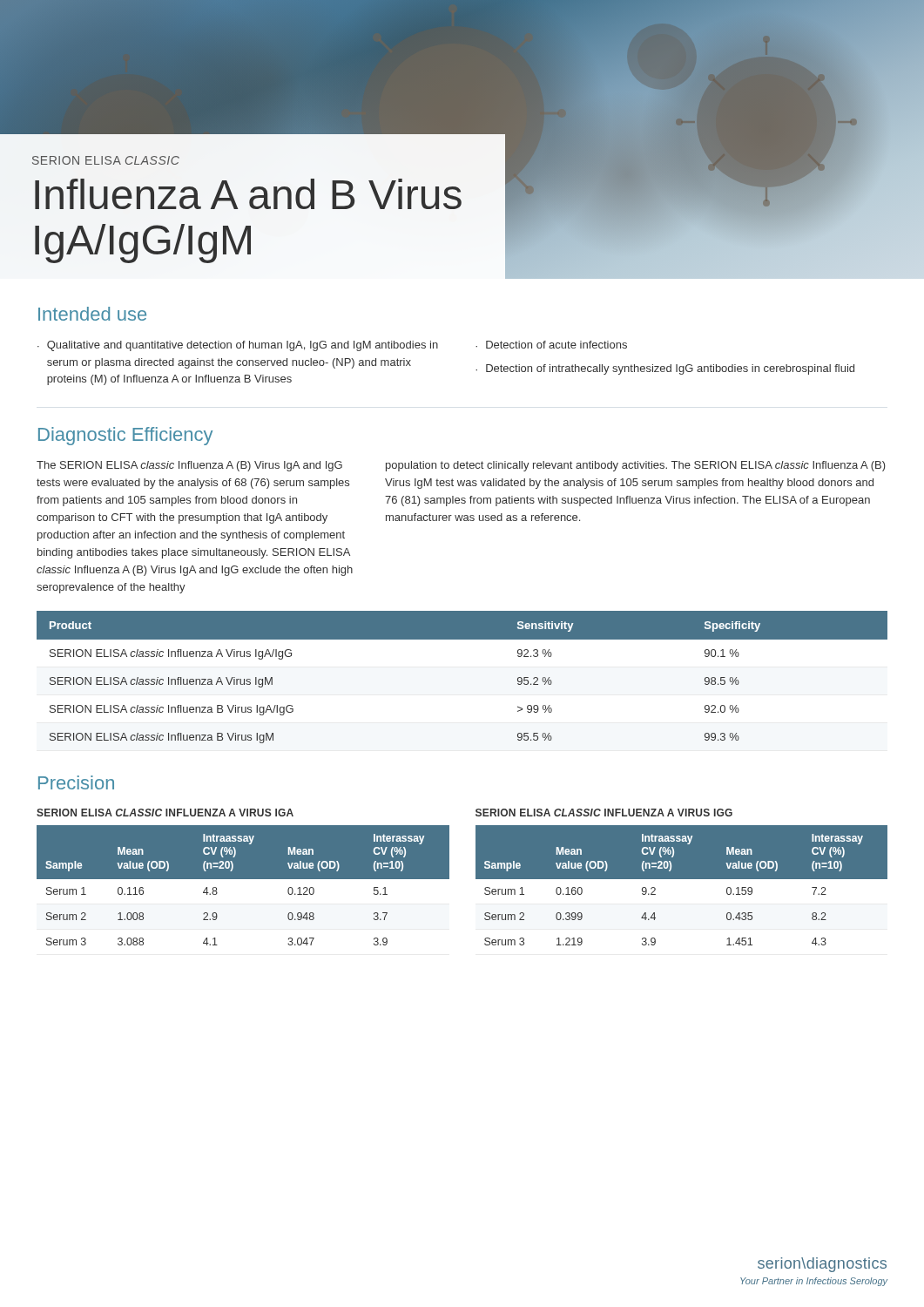Locate the block of text that opens with "· Qualitative and quantitative detection of human IgA,"

pyautogui.click(x=243, y=362)
